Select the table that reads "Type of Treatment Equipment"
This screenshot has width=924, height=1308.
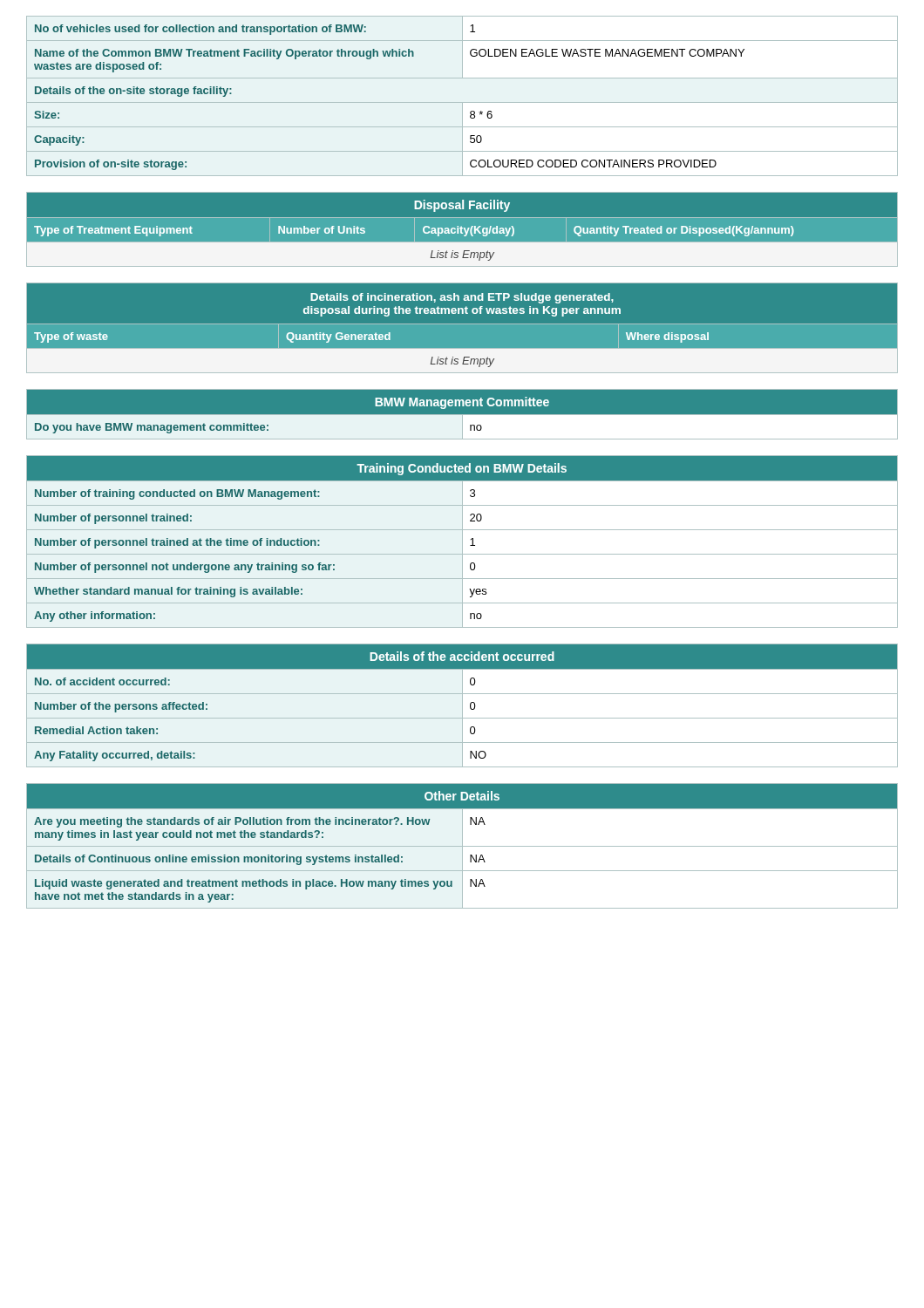(x=462, y=229)
